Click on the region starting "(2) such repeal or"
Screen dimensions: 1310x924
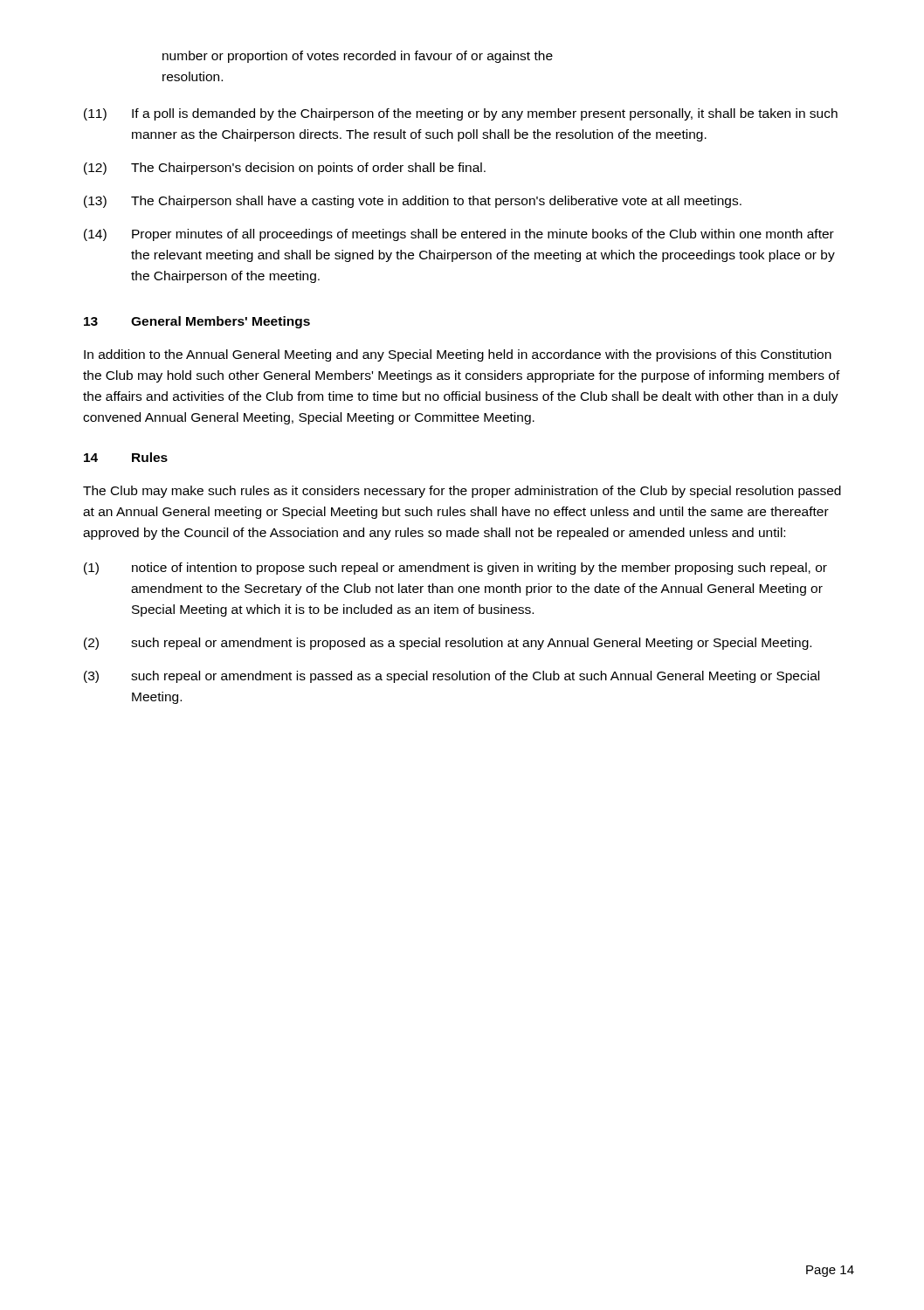click(469, 643)
